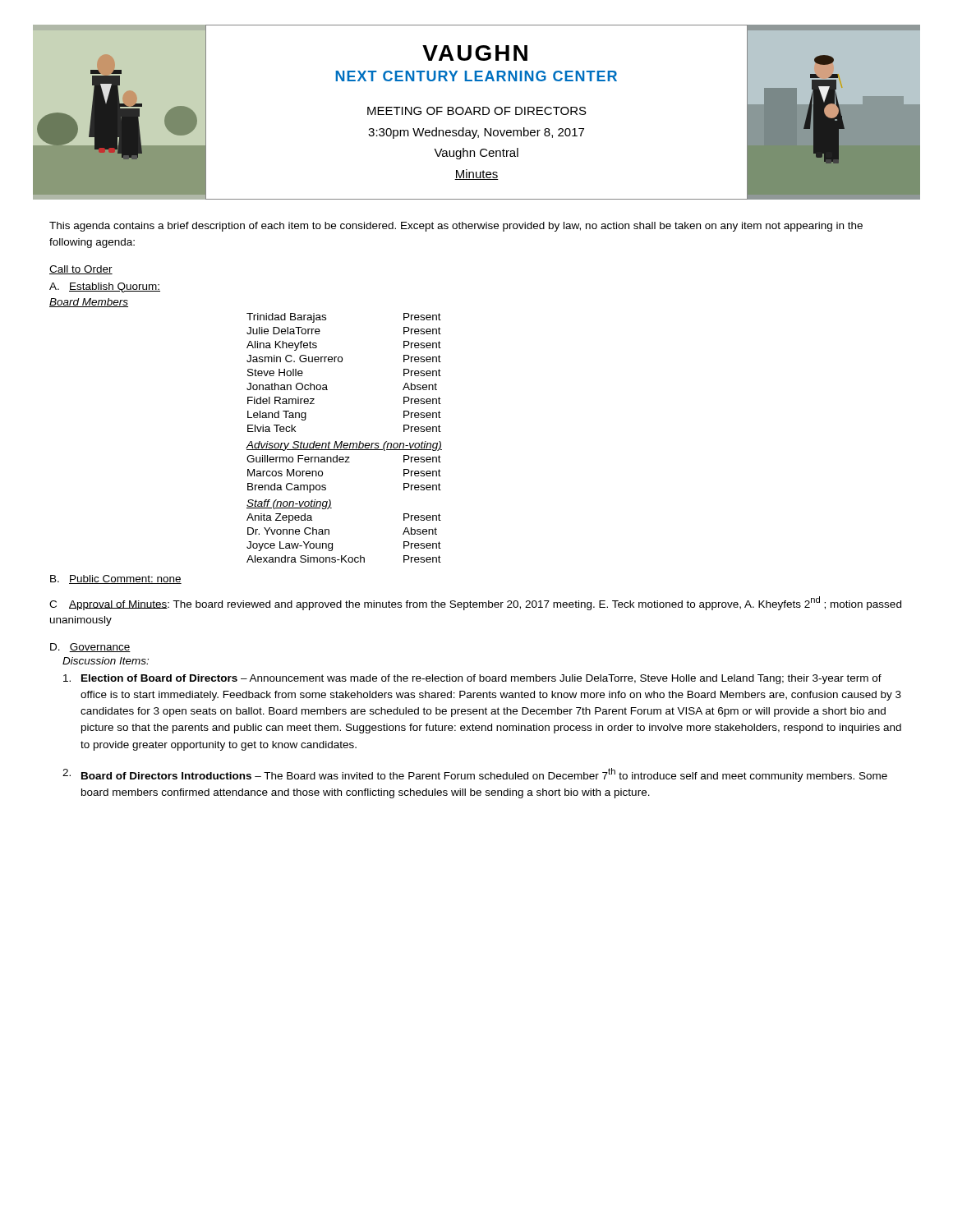Navigate to the region starting "MEETING OF BOARD"
The image size is (953, 1232).
(x=476, y=142)
